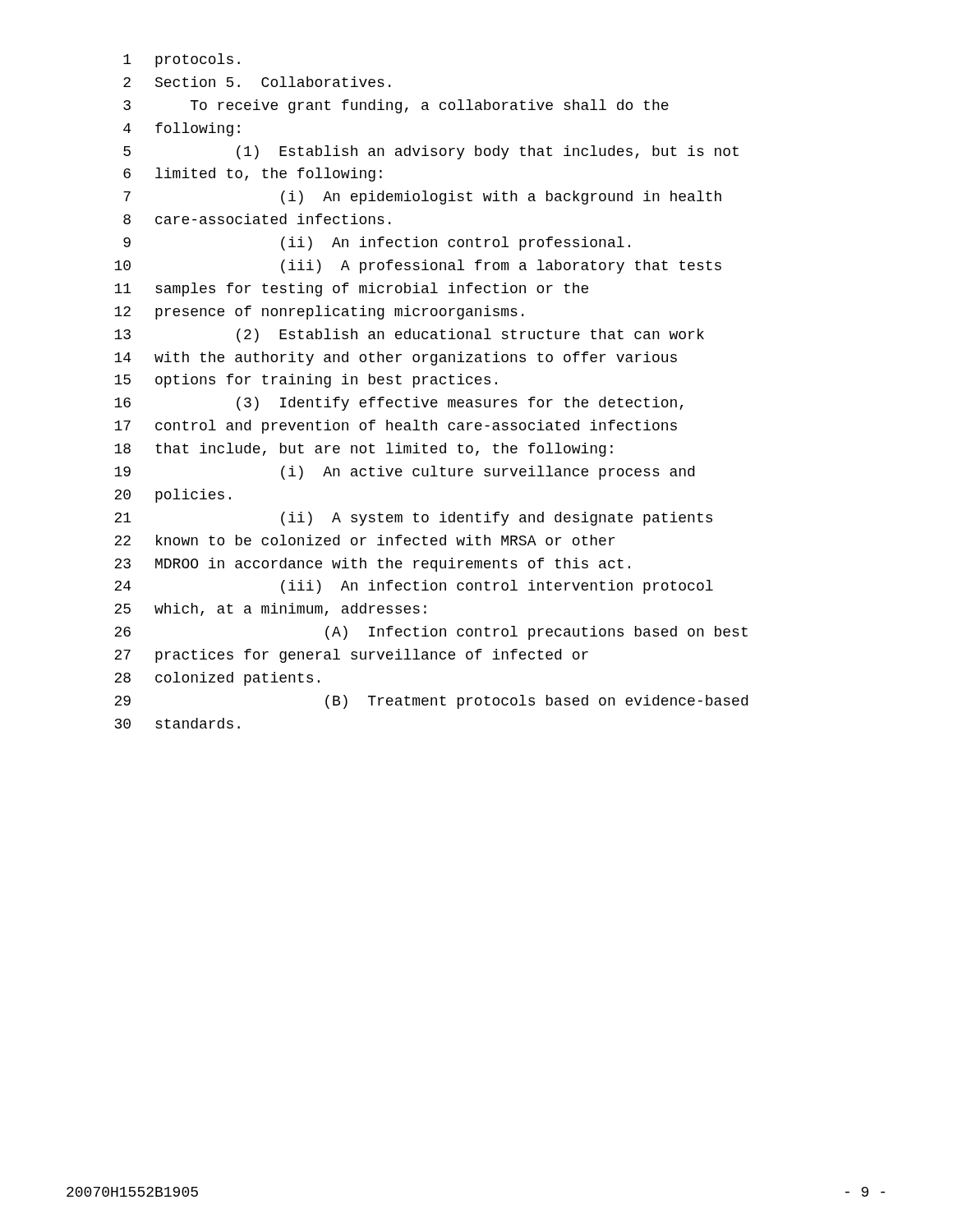This screenshot has height=1232, width=953.
Task: Find "25which, at a minimum, addresses:" on this page
Action: [x=270, y=609]
